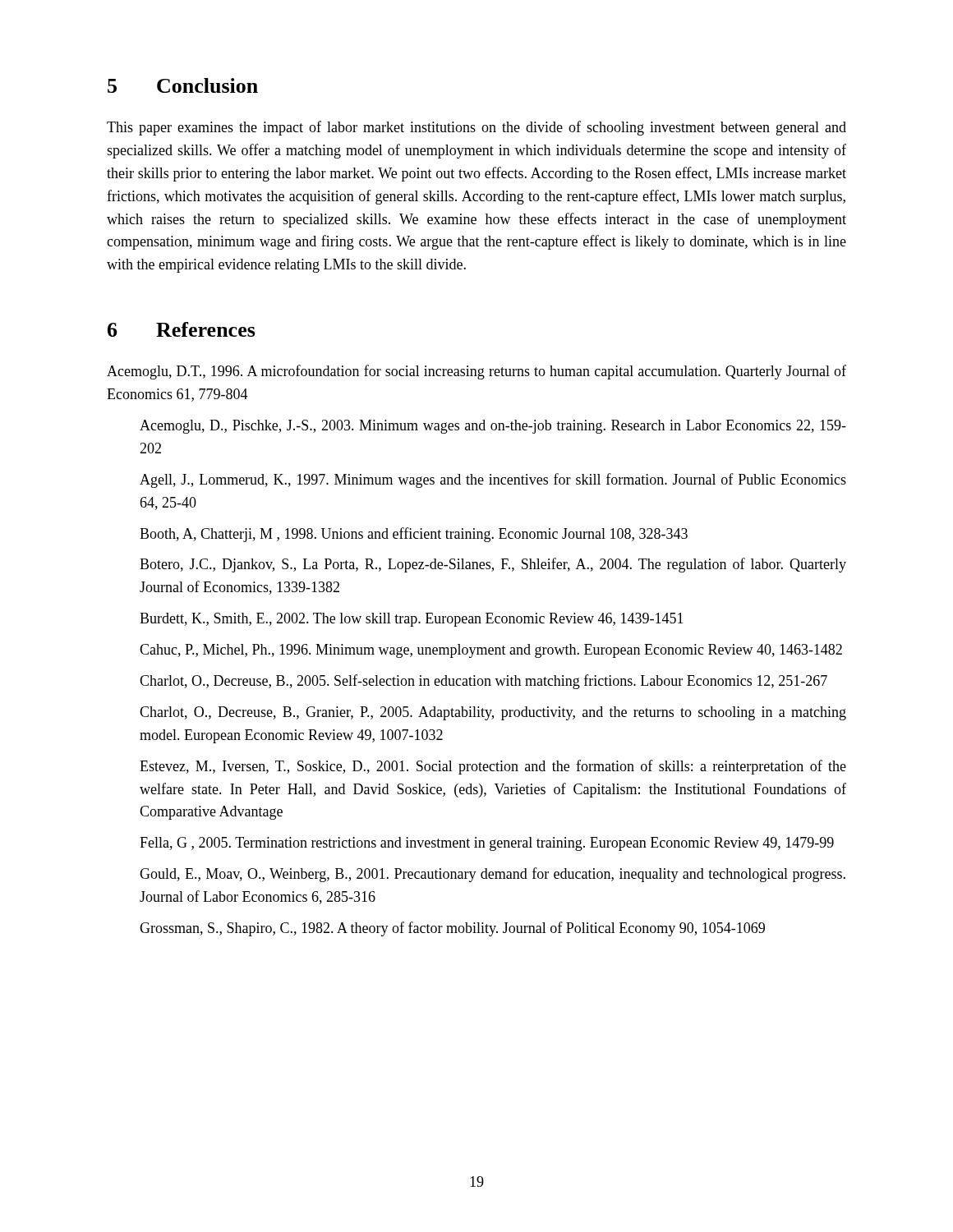Navigate to the element starting "Gould, E., Moav, O., Weinberg, B.,"
The width and height of the screenshot is (953, 1232).
493,886
